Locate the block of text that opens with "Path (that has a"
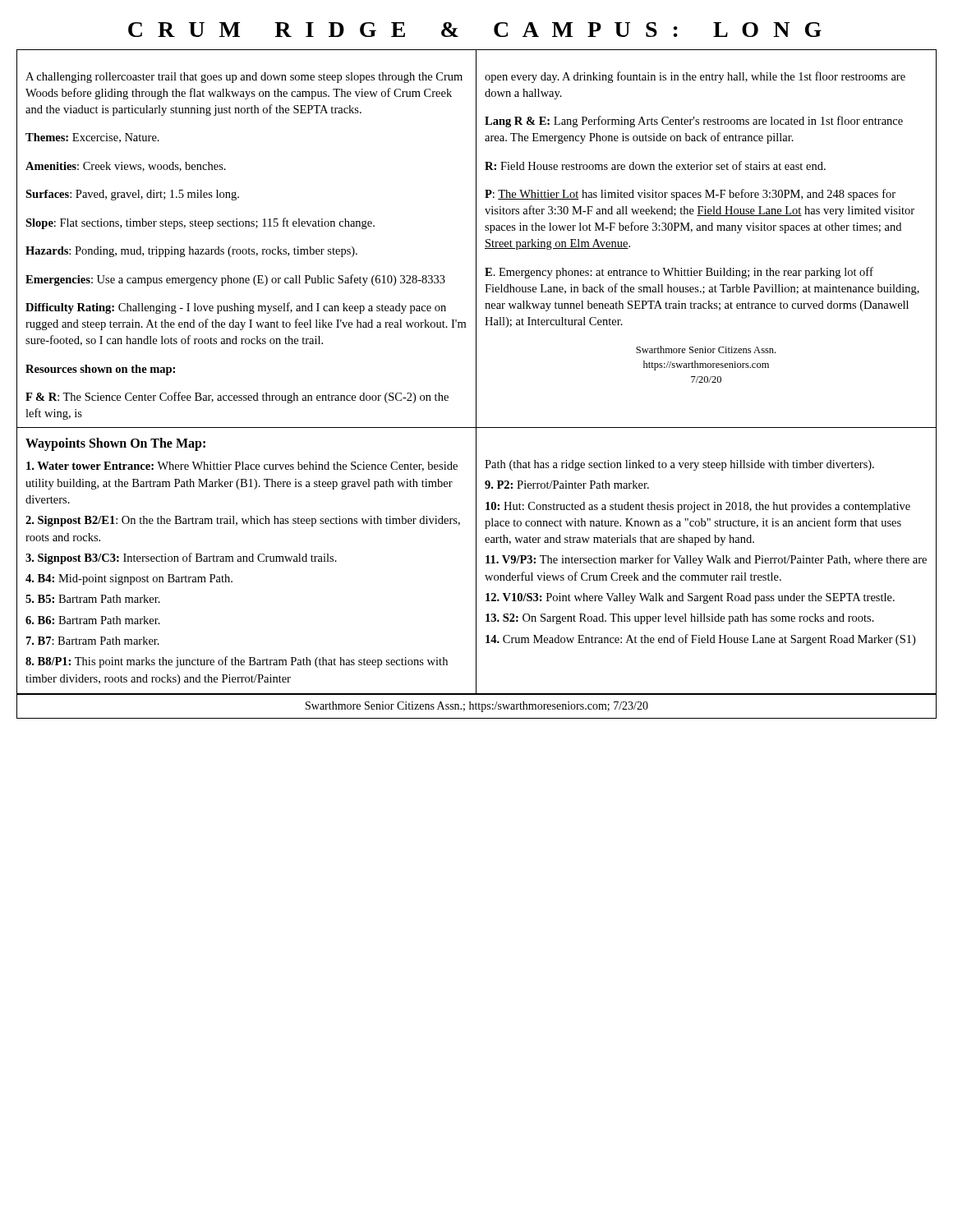Screen dimensions: 1232x953 [680, 464]
